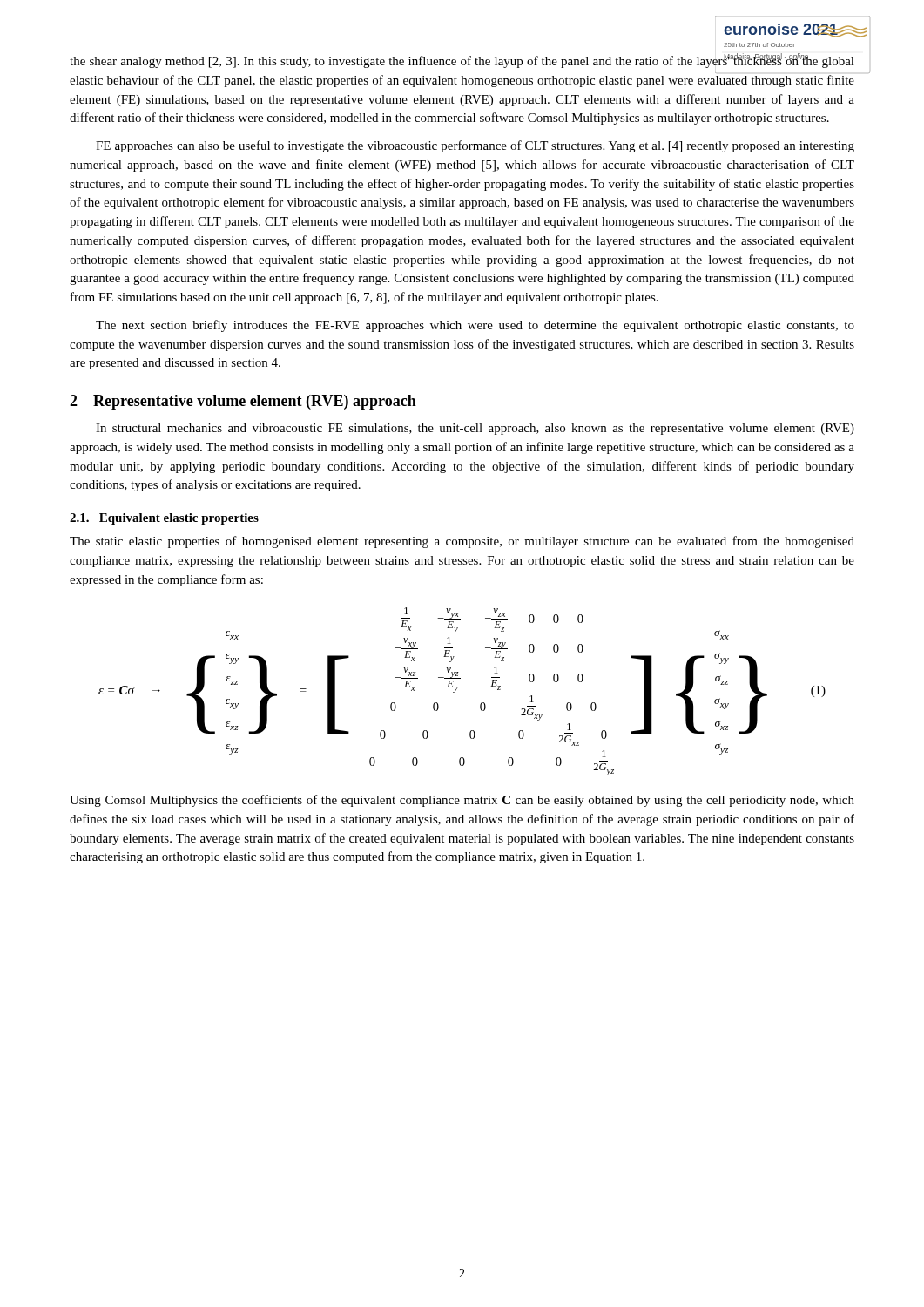
Task: Select the block starting "In structural mechanics"
Action: pos(462,457)
